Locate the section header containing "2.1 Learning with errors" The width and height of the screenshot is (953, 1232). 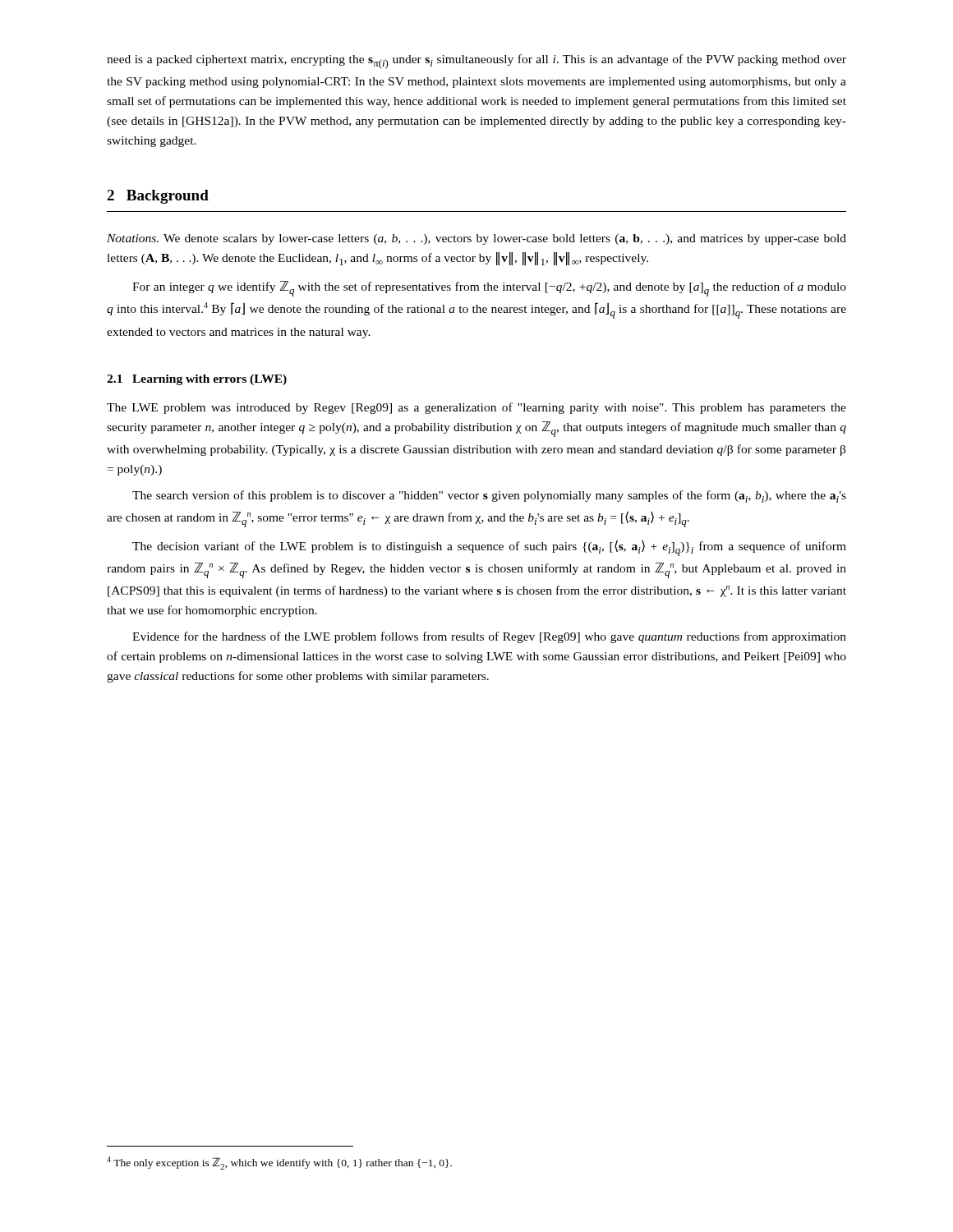pos(197,380)
